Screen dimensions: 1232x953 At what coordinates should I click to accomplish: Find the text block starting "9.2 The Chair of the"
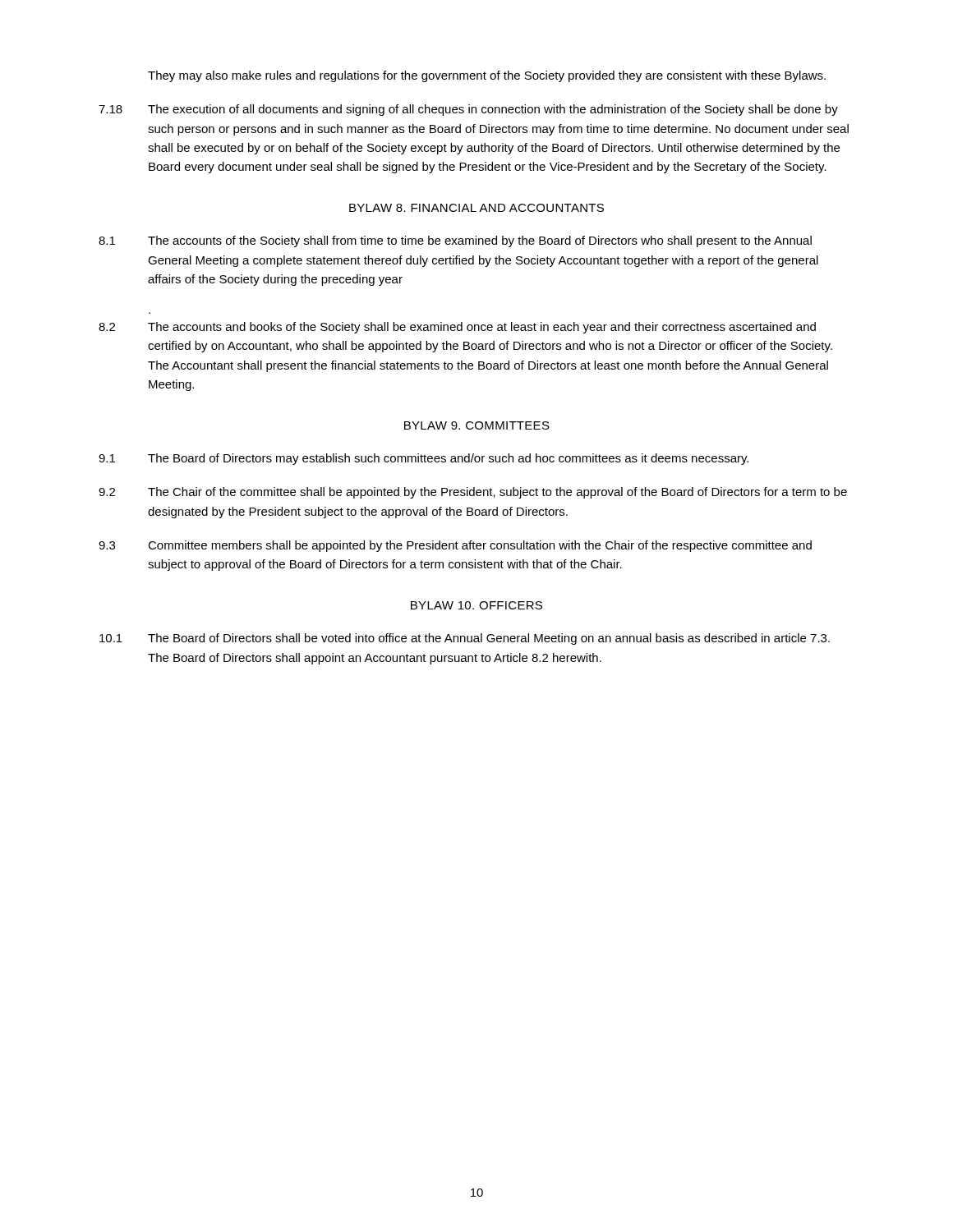coord(476,501)
